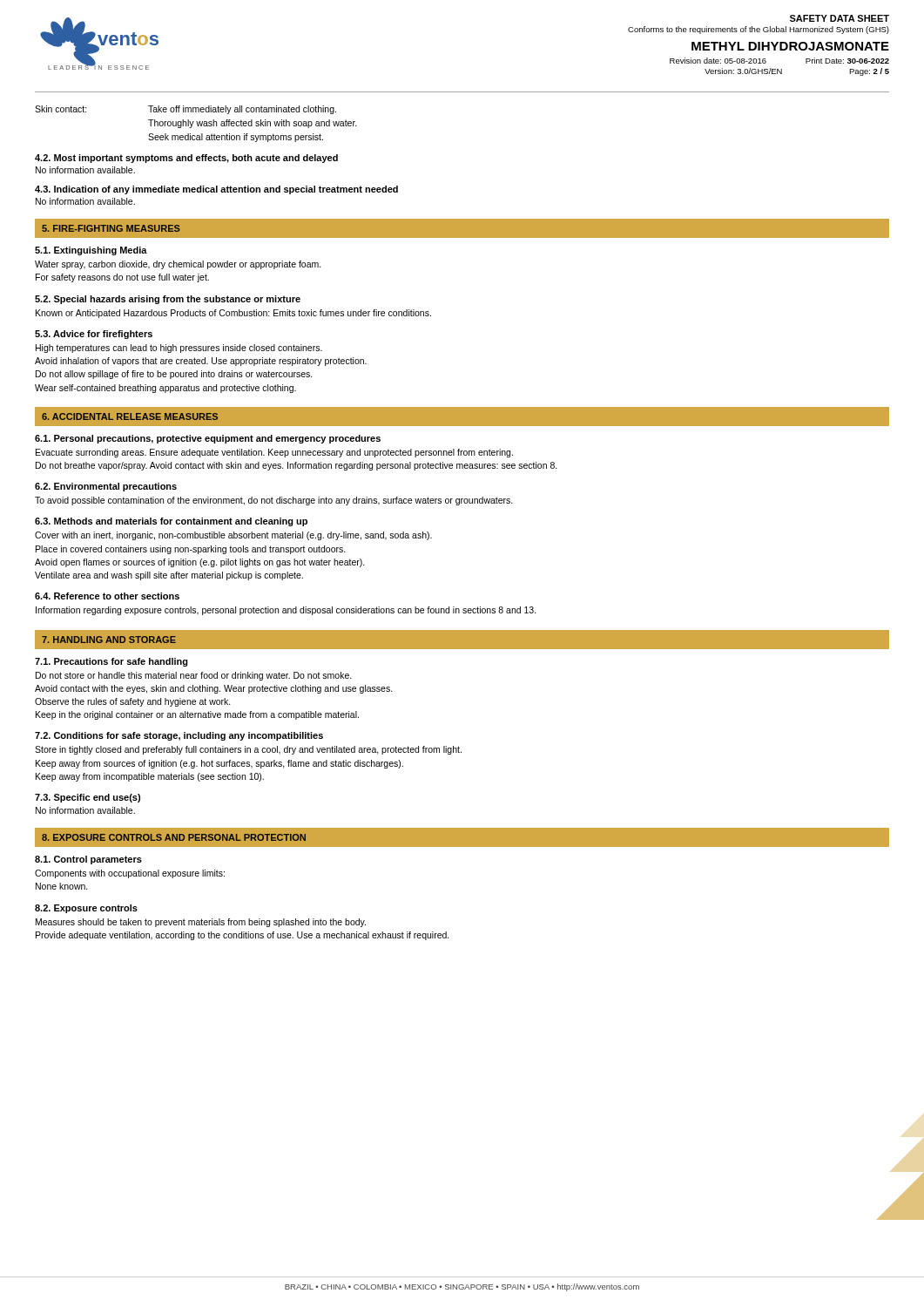Image resolution: width=924 pixels, height=1307 pixels.
Task: Navigate to the passage starting "6.1. Personal precautions, protective"
Action: click(x=208, y=438)
